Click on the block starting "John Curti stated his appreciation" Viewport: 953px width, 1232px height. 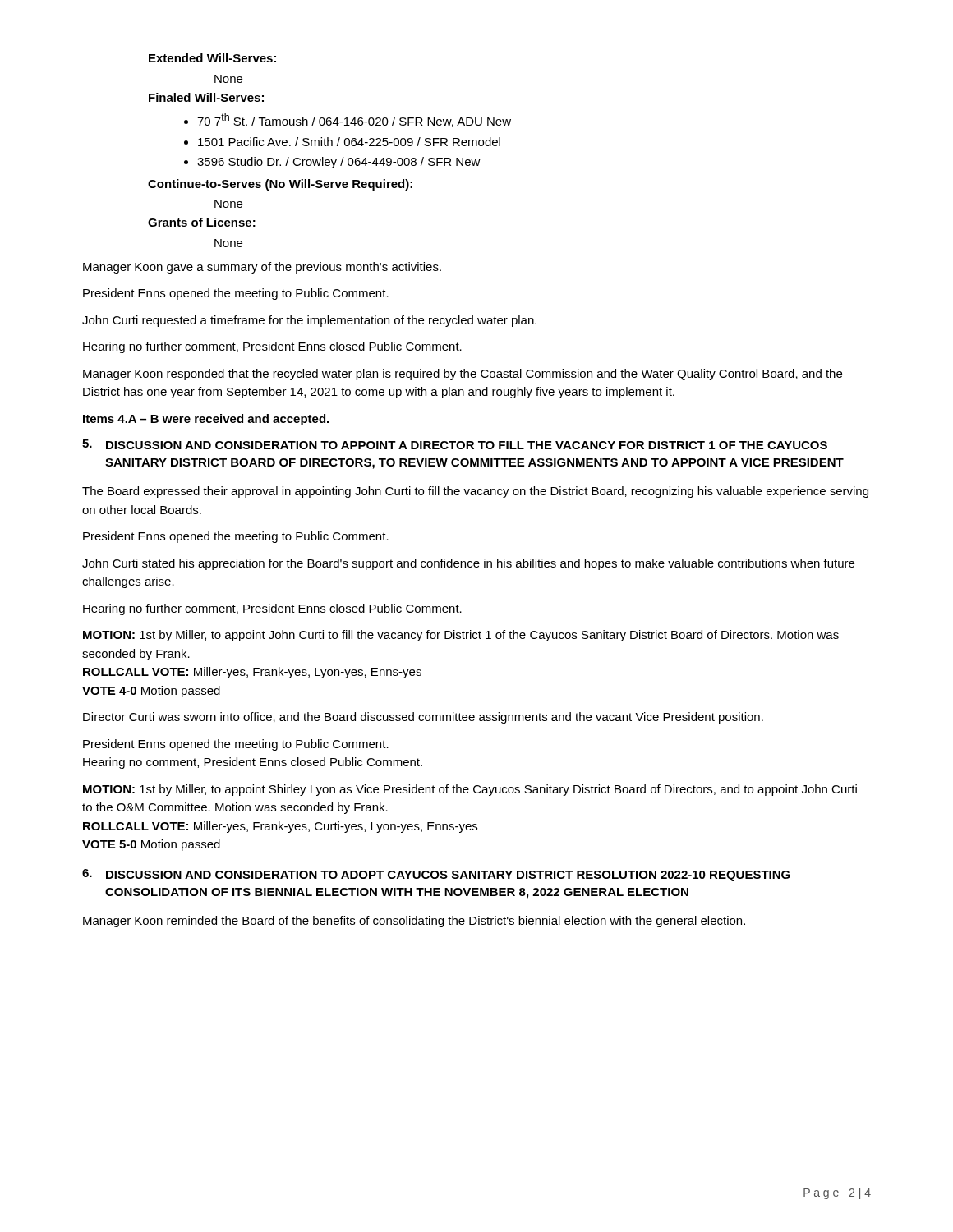[469, 572]
